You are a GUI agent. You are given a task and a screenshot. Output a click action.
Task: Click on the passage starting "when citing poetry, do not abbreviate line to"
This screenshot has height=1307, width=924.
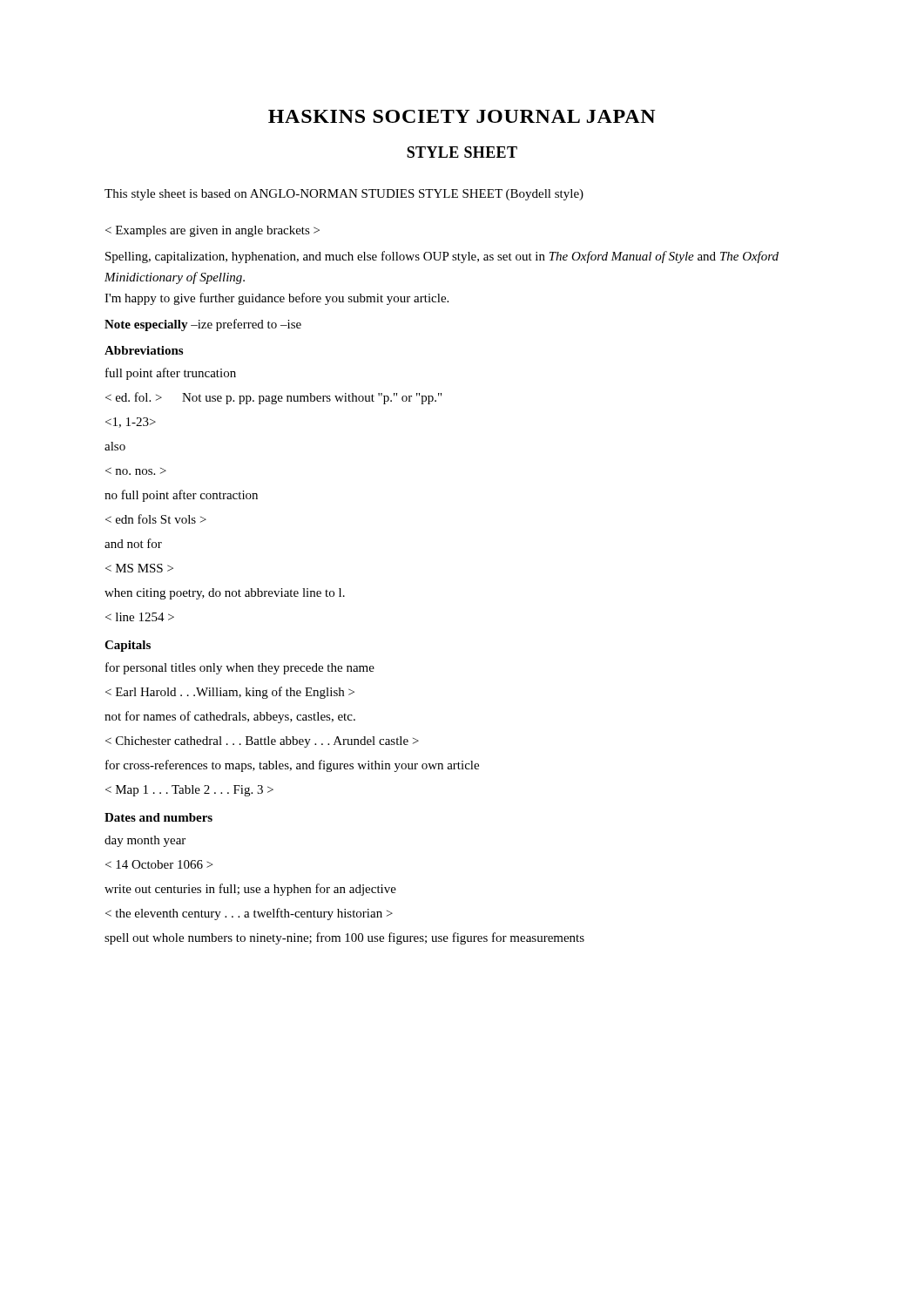[x=225, y=593]
